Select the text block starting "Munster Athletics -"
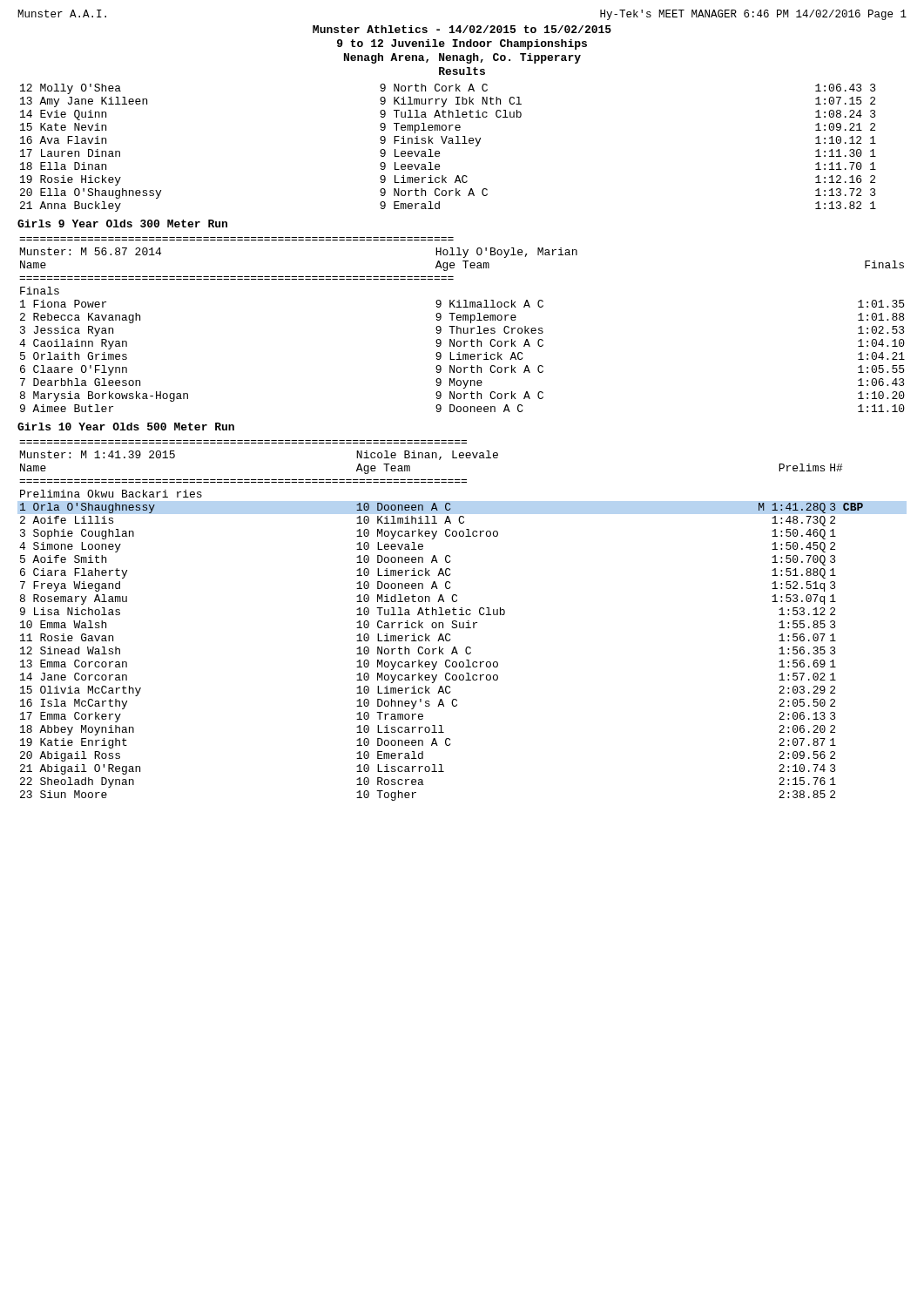 click(462, 30)
